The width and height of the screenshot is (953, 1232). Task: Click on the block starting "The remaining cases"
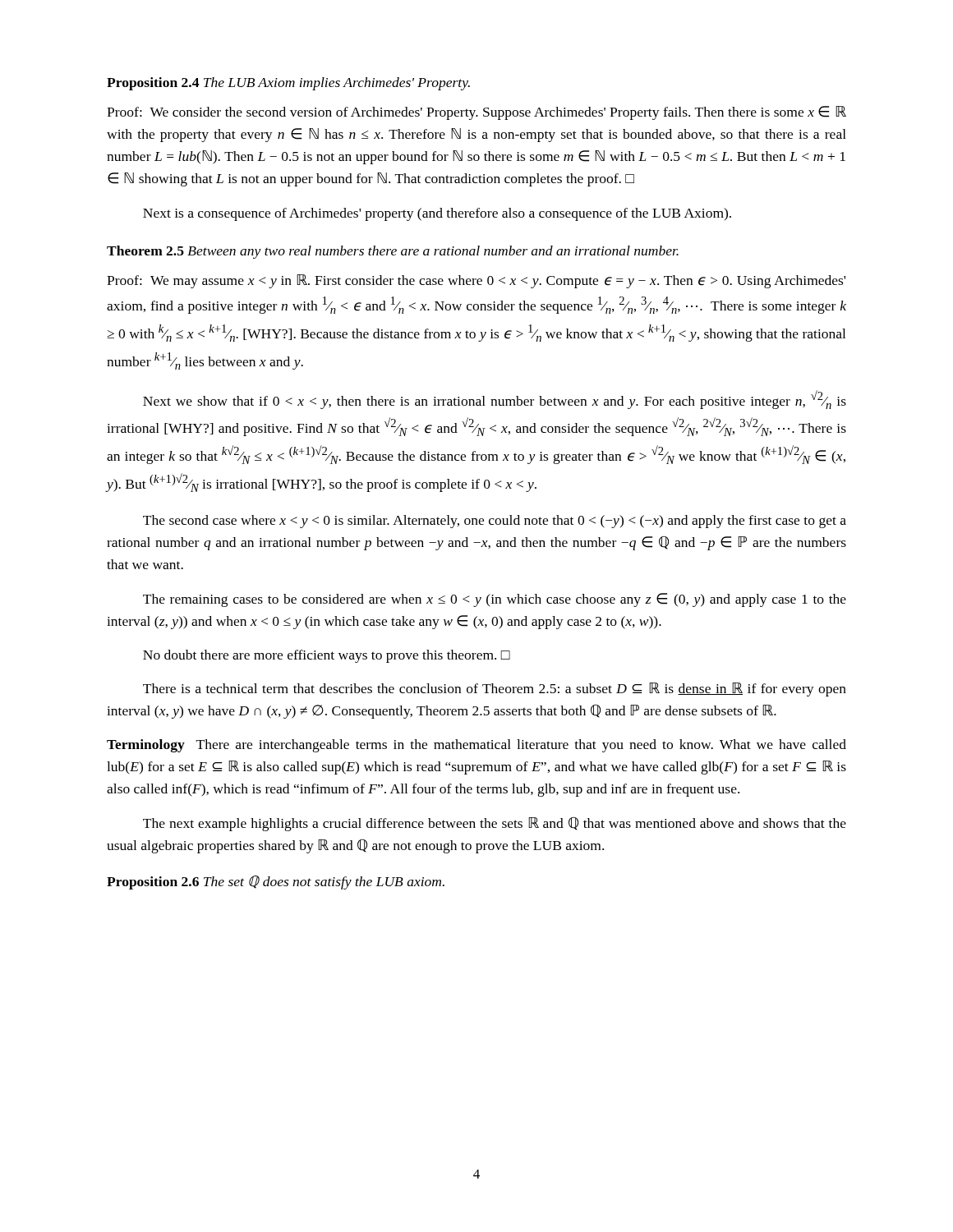[x=476, y=610]
